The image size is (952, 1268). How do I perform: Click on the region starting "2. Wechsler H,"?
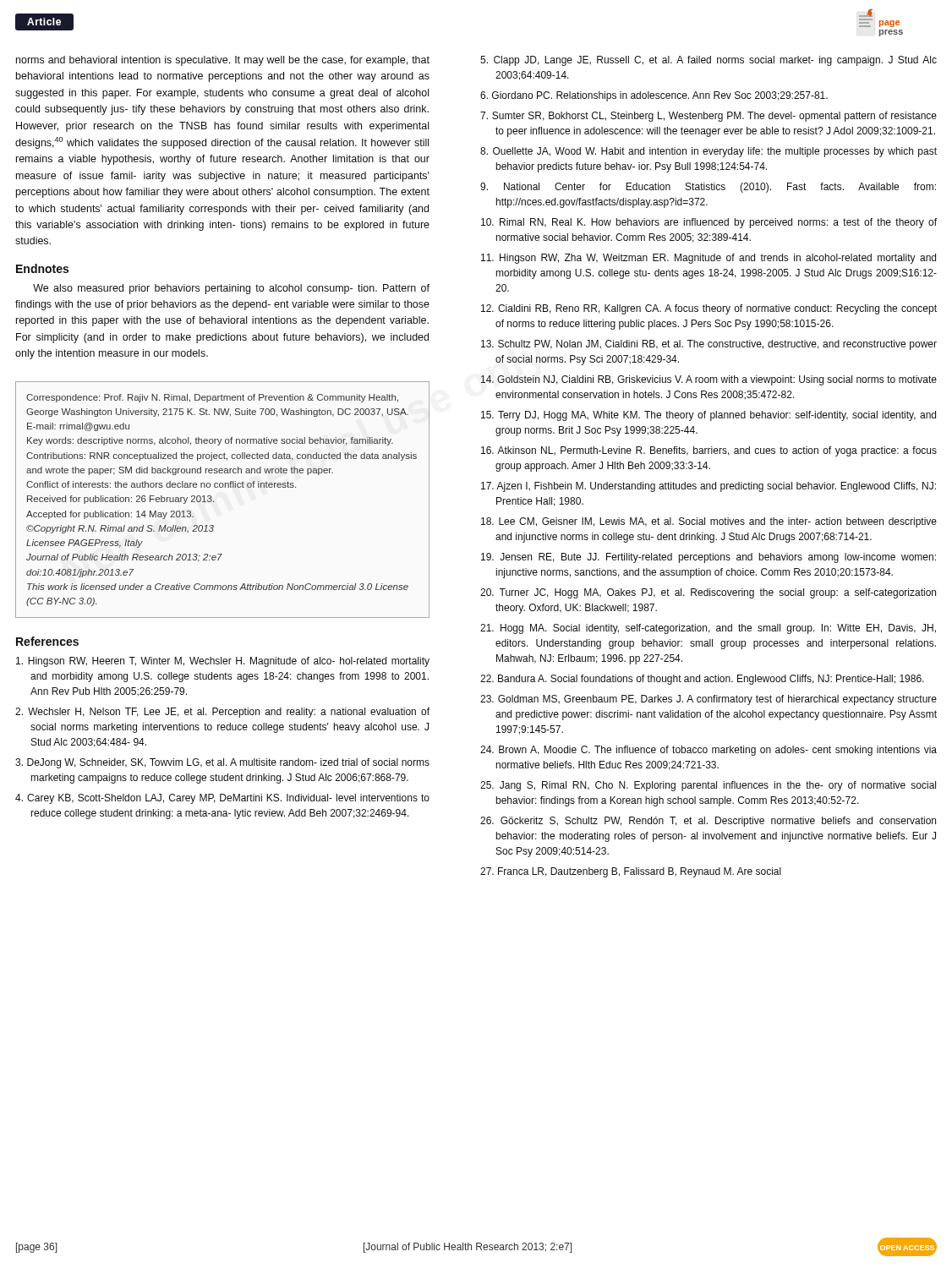point(222,727)
